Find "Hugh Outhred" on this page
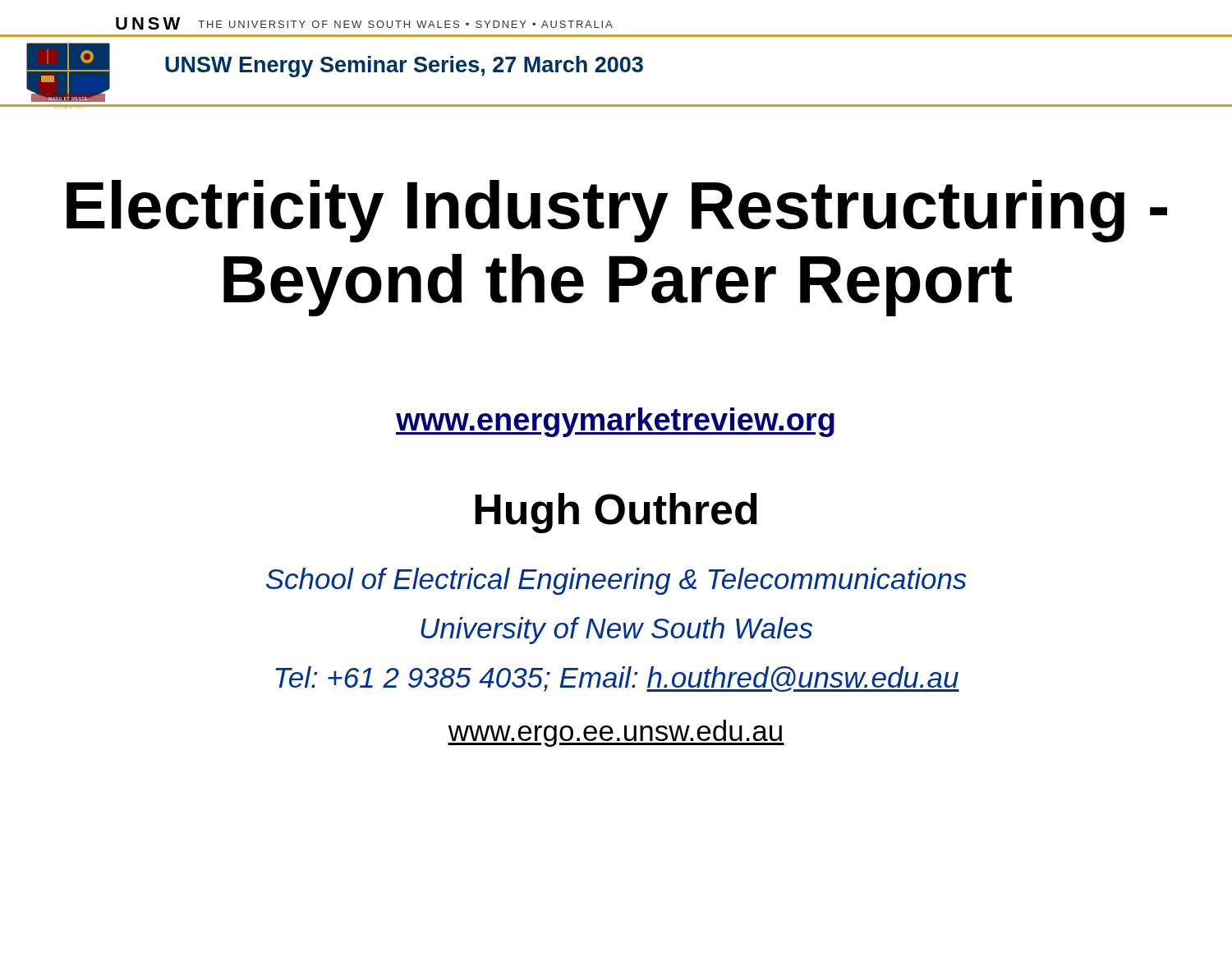The image size is (1232, 953). click(x=616, y=509)
